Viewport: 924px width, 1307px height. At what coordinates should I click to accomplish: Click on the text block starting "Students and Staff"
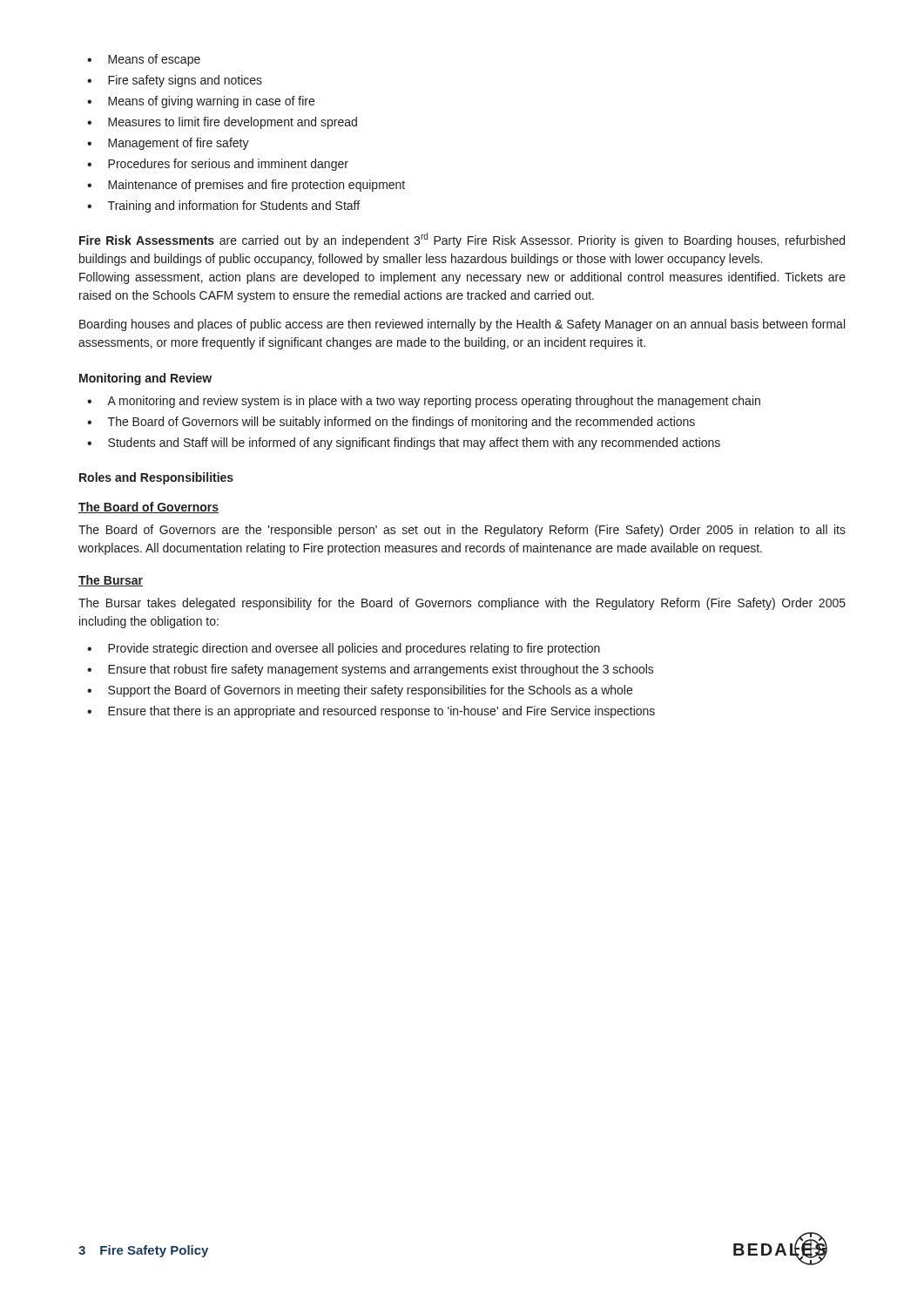pos(462,443)
